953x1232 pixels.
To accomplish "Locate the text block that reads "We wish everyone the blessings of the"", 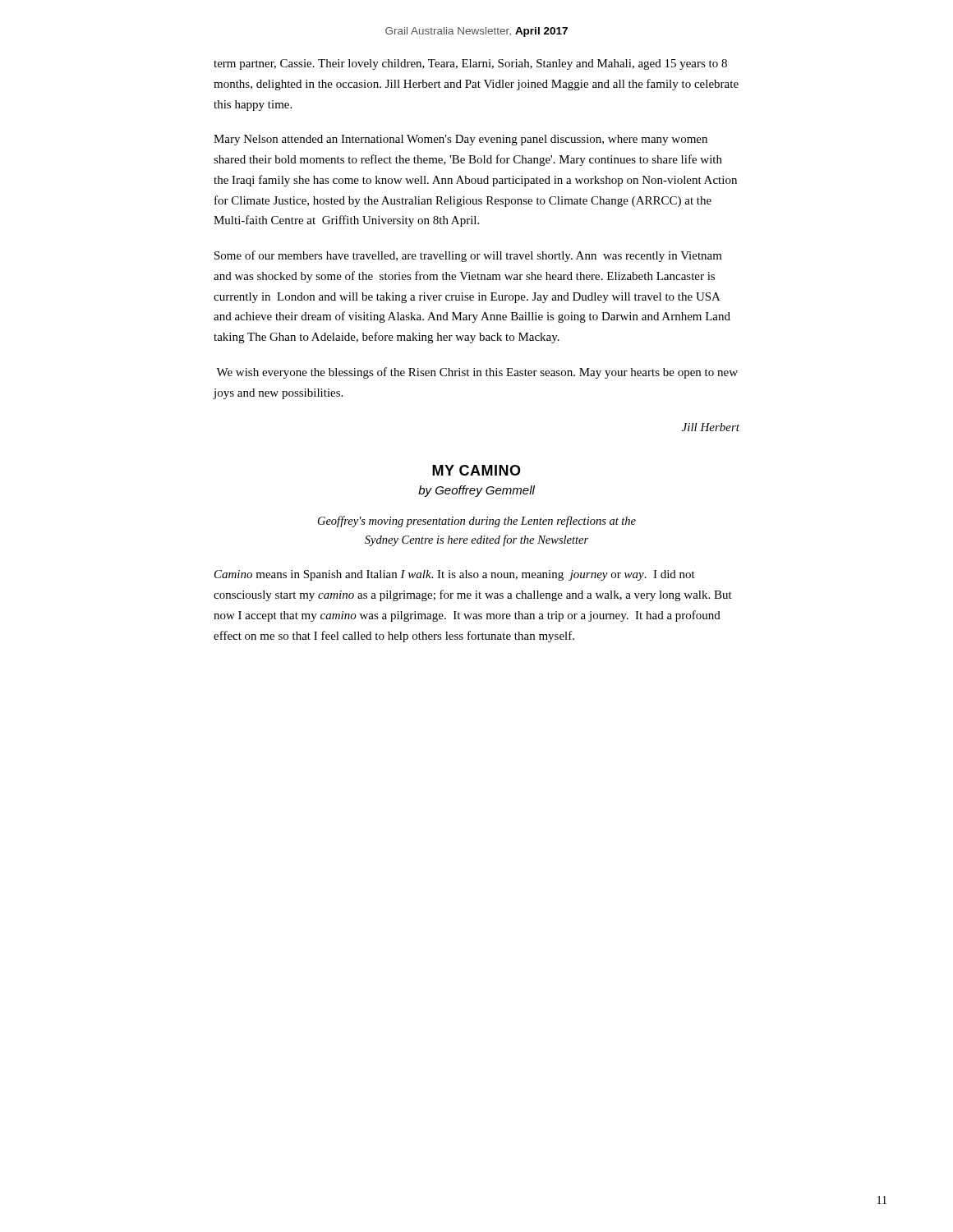I will (476, 382).
